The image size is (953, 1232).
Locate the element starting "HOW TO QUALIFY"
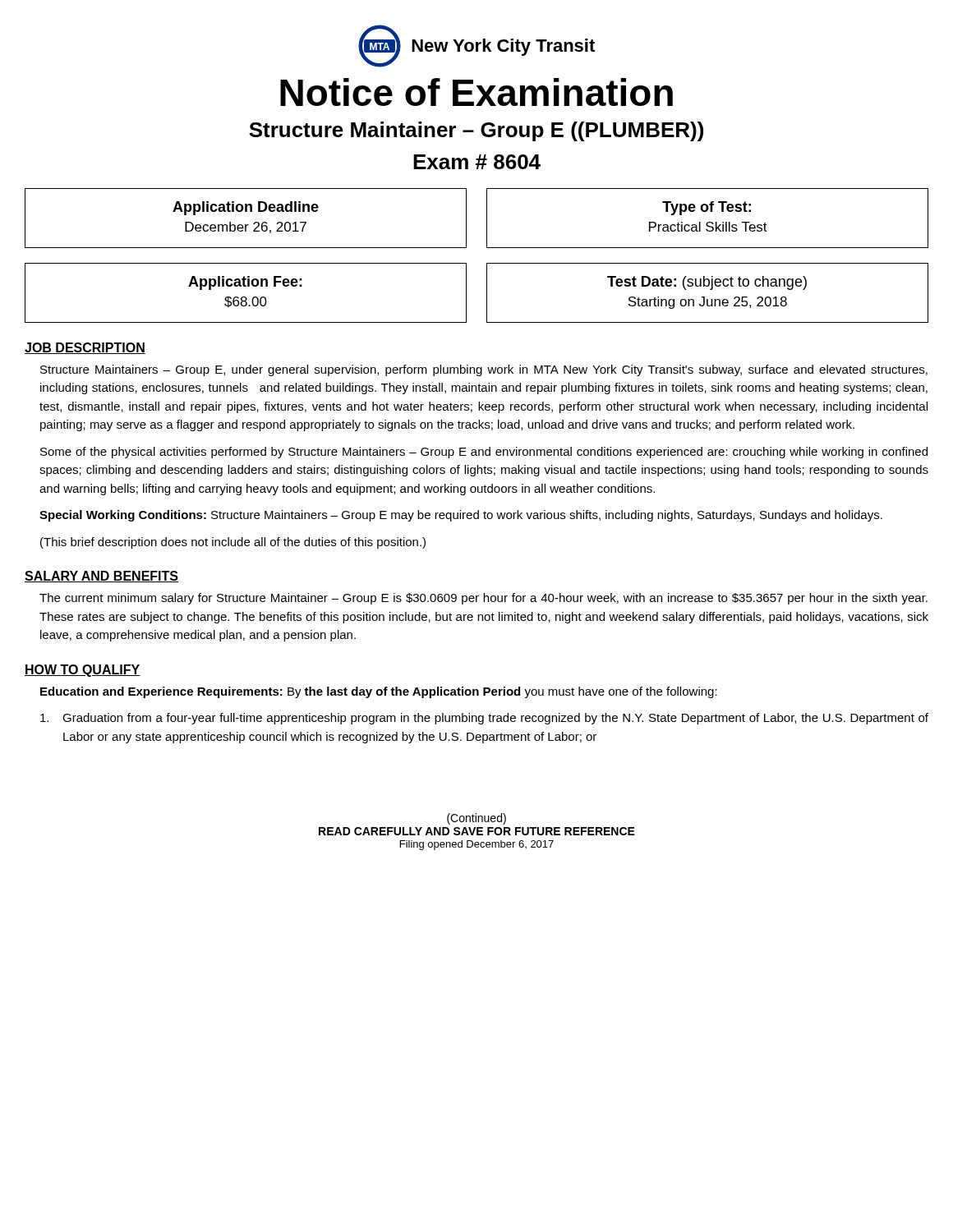82,669
